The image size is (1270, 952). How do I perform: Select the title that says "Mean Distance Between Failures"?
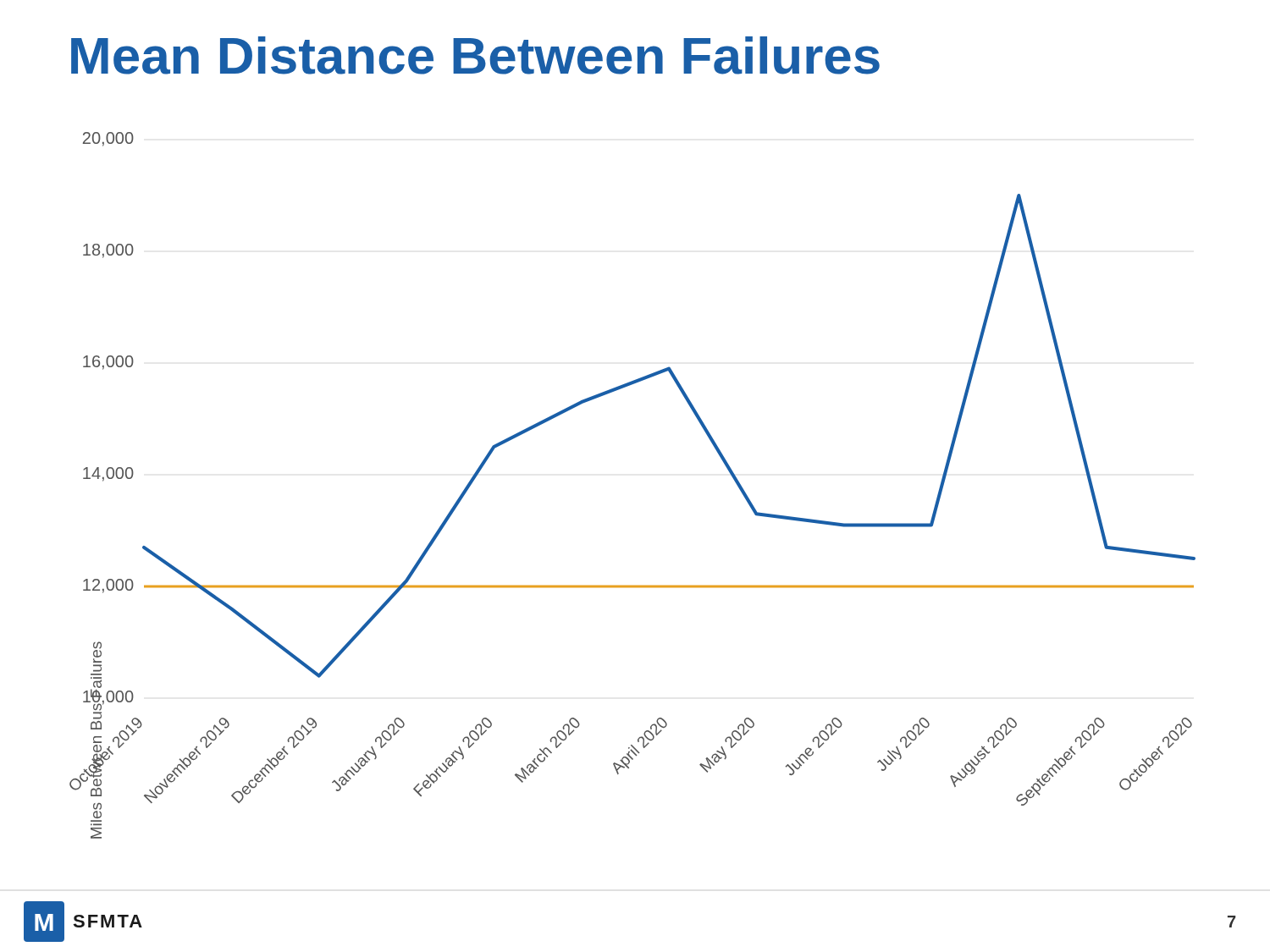(x=475, y=56)
